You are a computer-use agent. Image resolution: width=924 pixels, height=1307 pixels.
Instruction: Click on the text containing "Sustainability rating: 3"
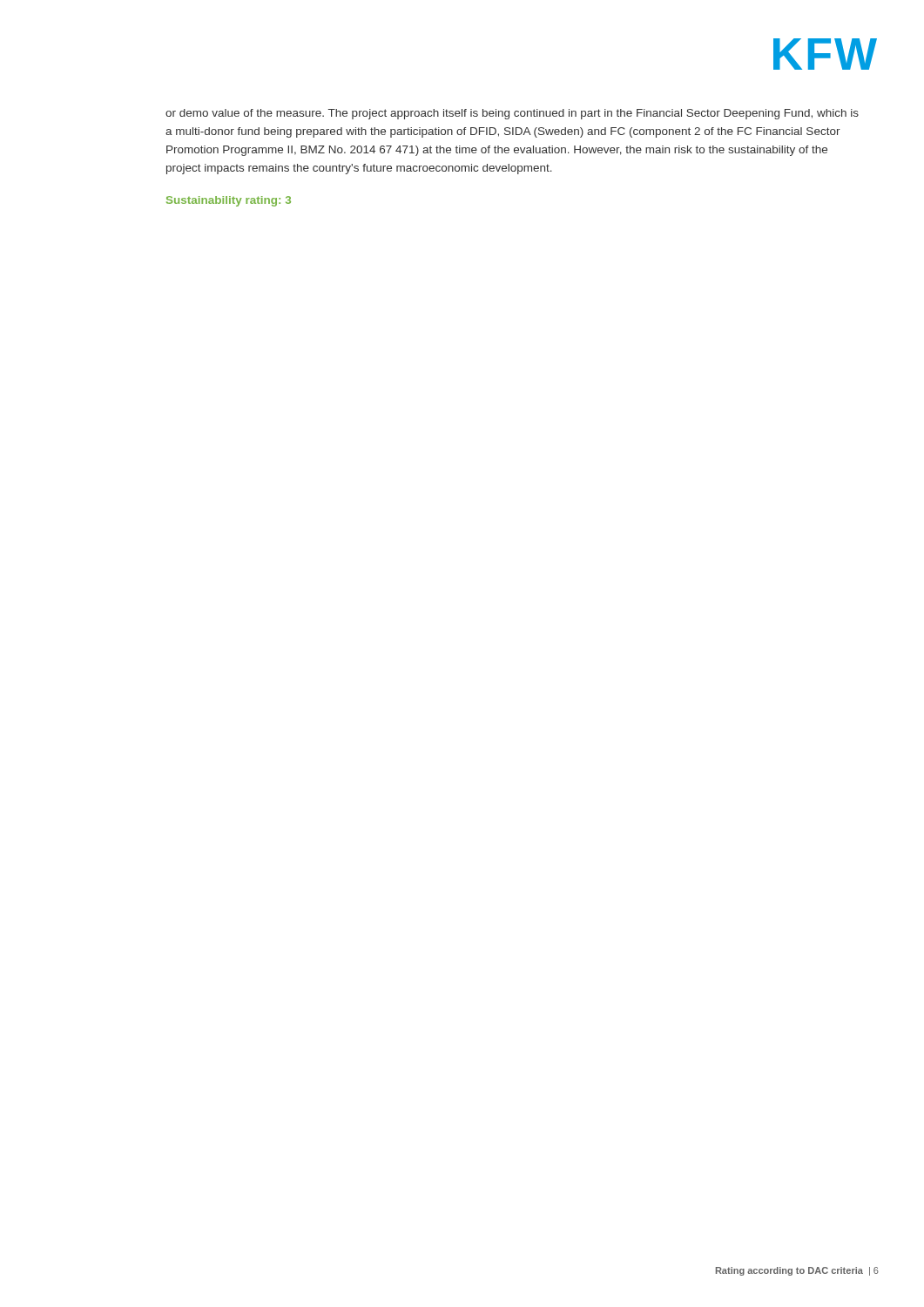click(229, 200)
